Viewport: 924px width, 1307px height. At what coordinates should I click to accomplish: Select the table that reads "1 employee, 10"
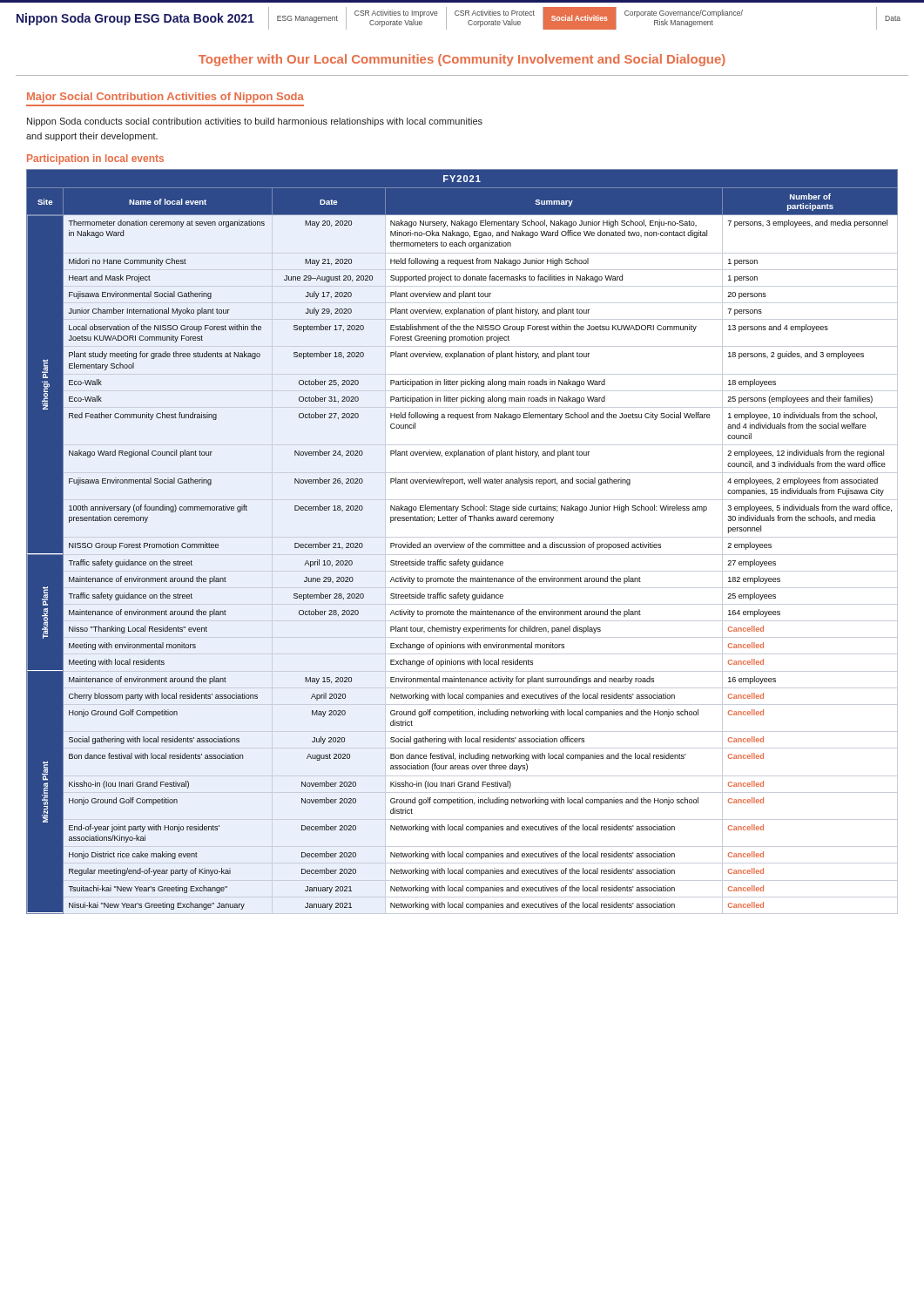coord(462,542)
